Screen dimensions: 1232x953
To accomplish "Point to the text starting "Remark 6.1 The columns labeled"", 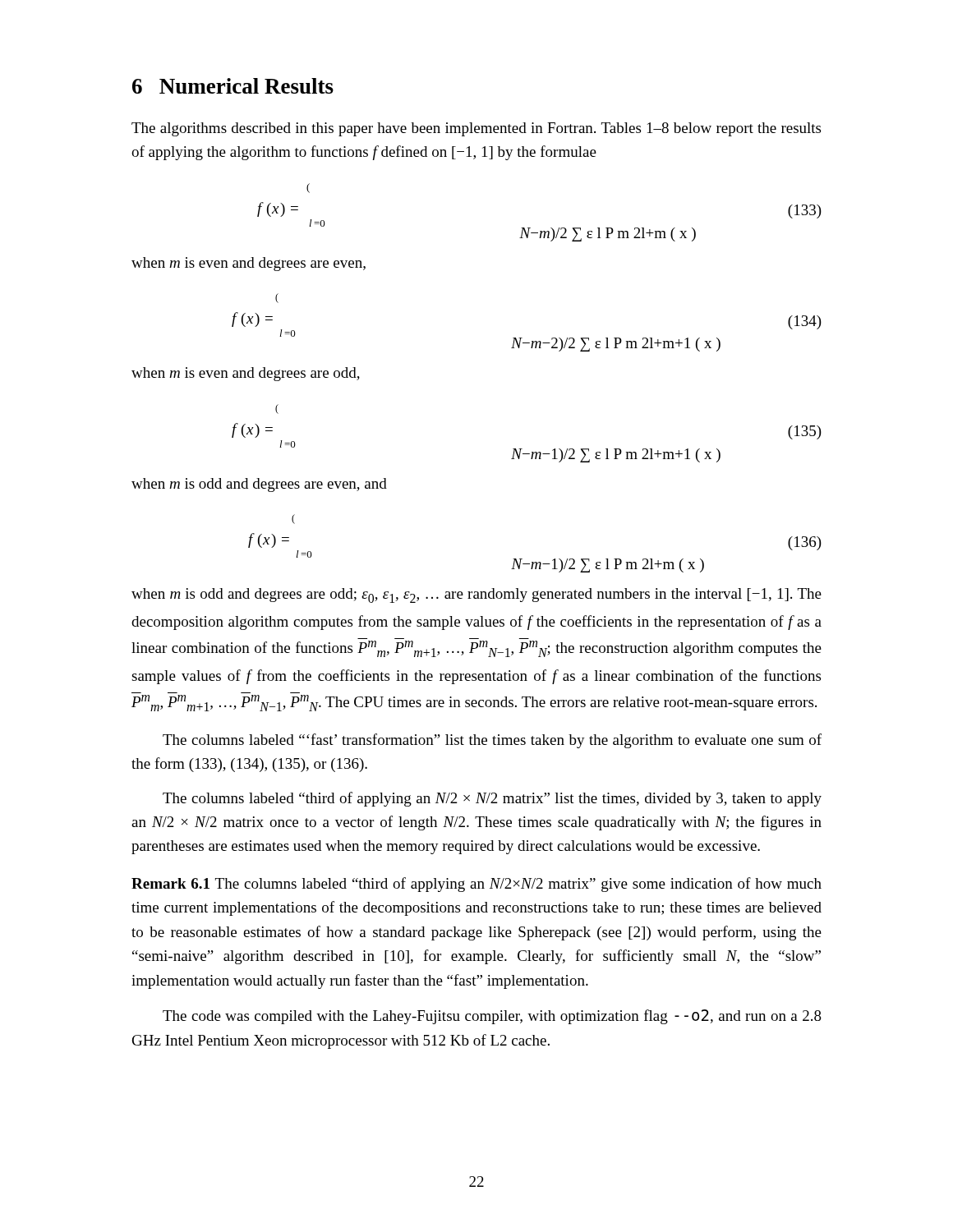I will (x=476, y=932).
